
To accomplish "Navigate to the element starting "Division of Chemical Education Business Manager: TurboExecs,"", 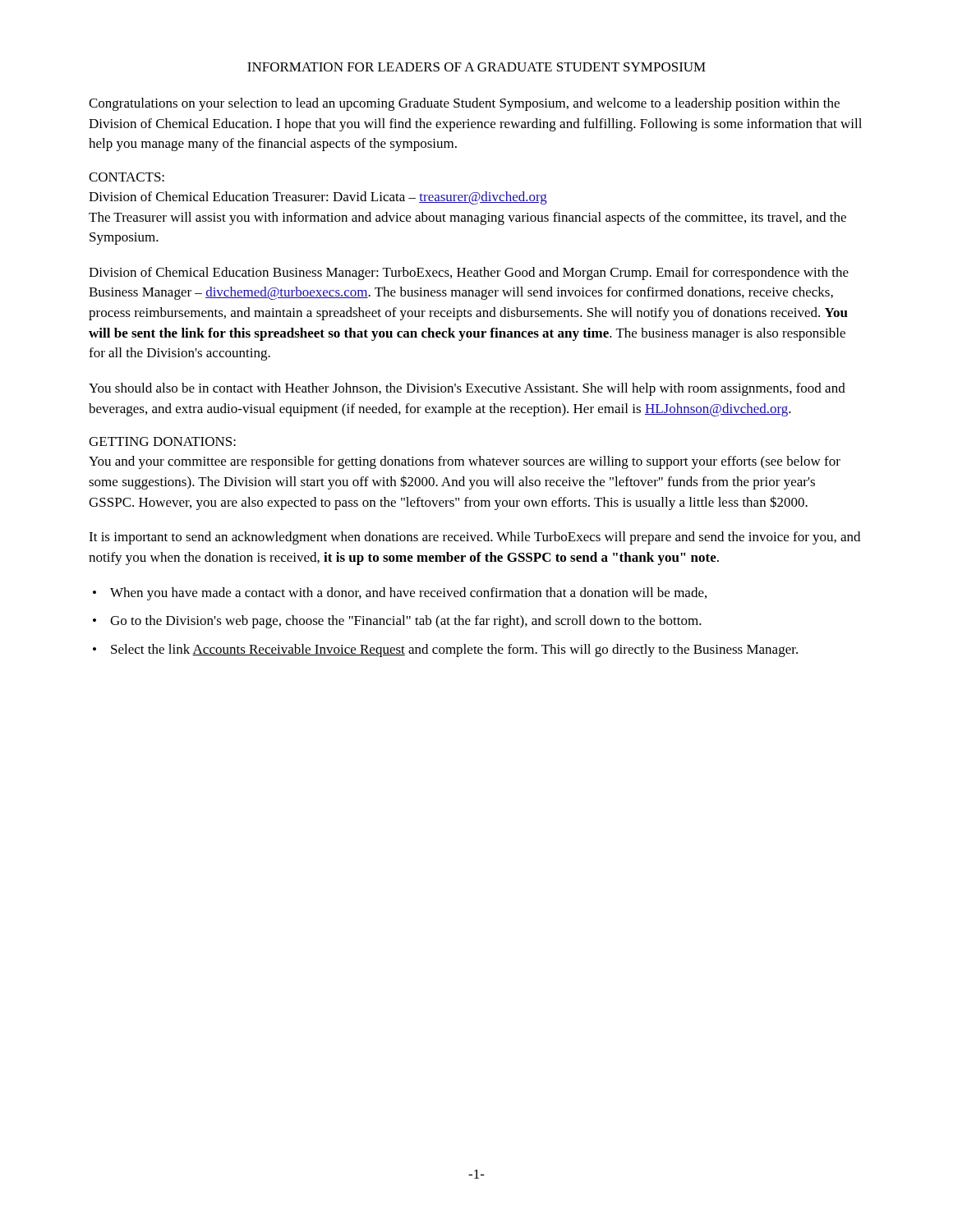I will click(x=469, y=313).
